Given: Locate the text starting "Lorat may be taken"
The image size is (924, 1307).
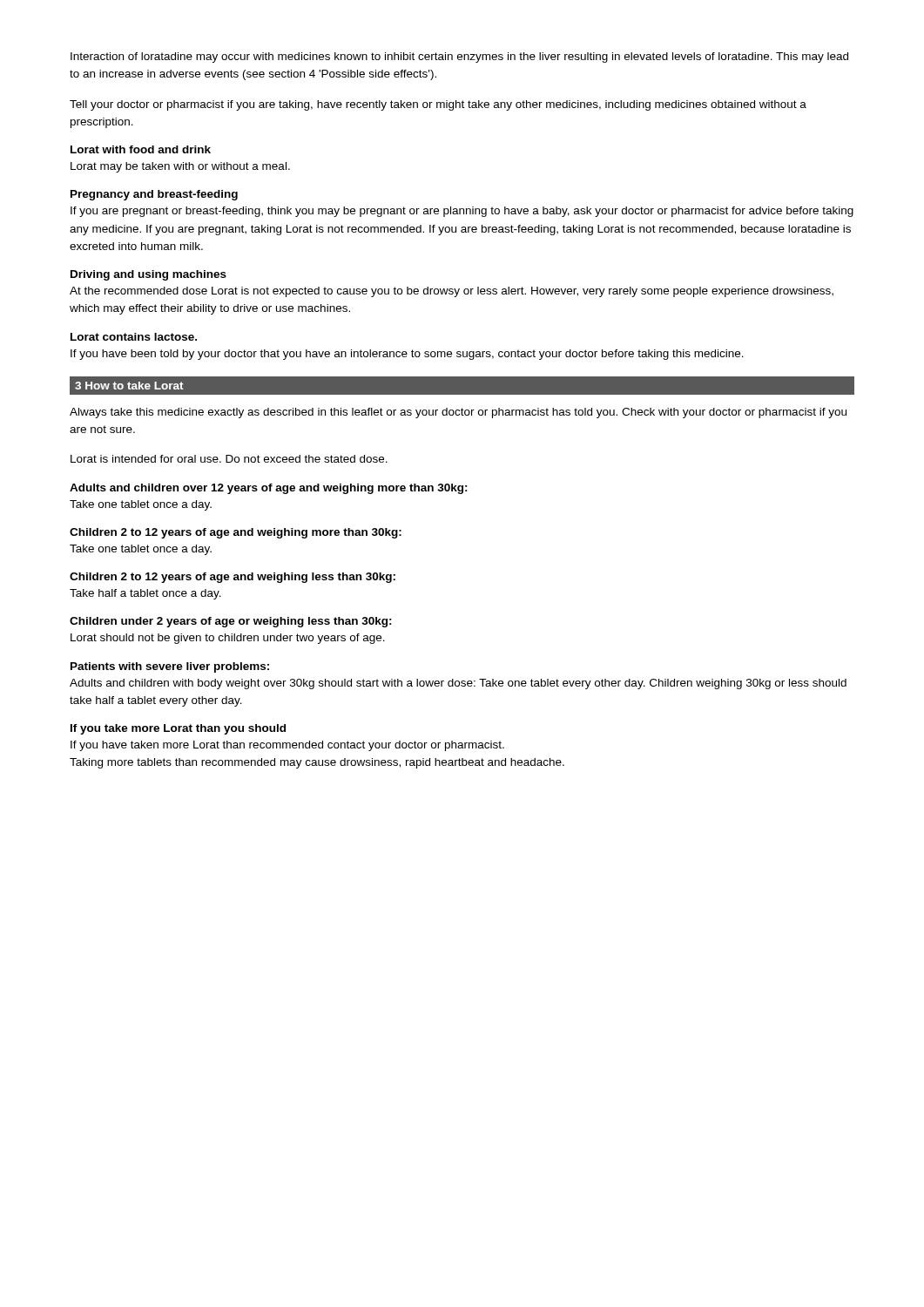Looking at the screenshot, I should (x=180, y=166).
